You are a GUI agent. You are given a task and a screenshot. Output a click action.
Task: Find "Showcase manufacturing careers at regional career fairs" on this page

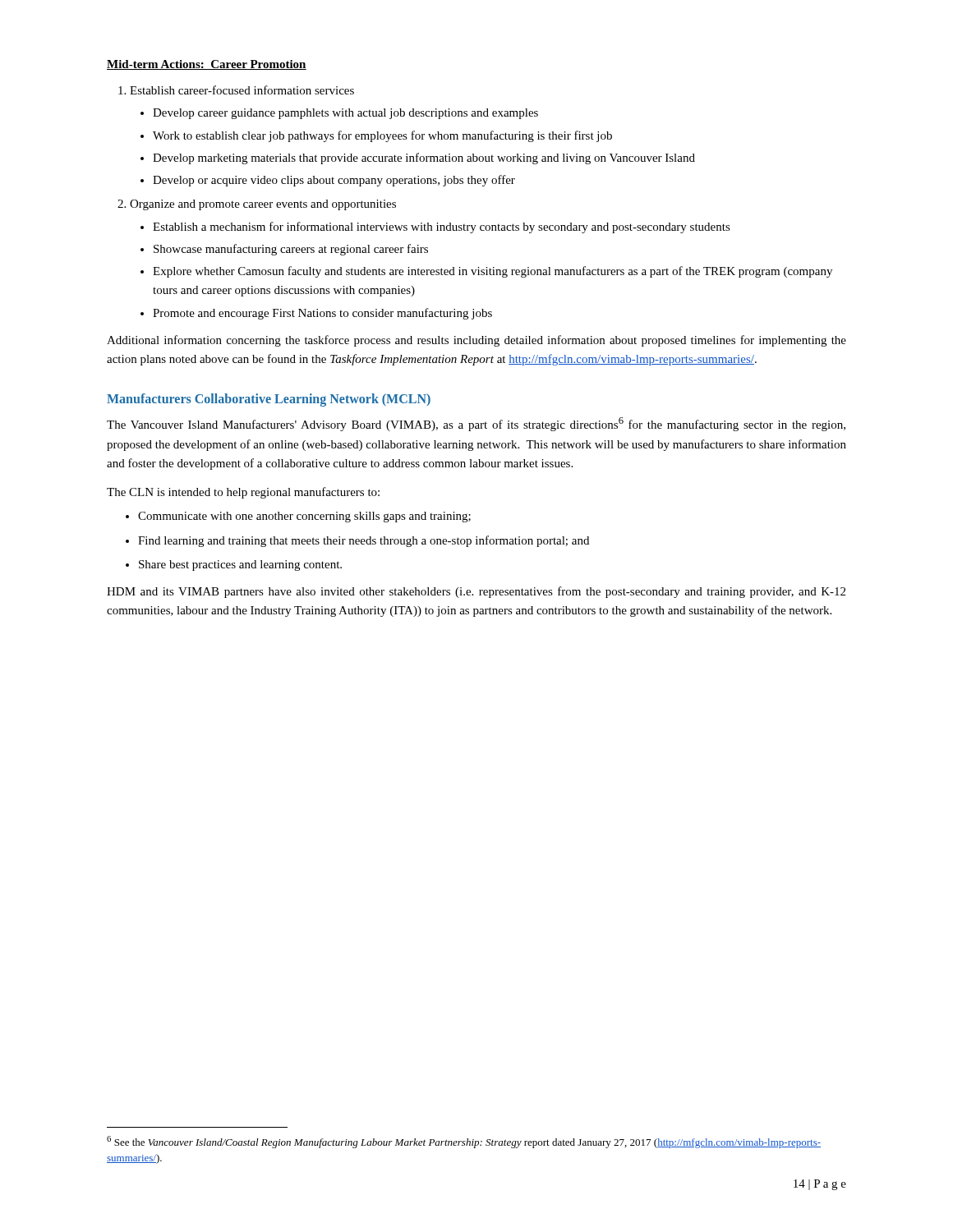pyautogui.click(x=291, y=249)
